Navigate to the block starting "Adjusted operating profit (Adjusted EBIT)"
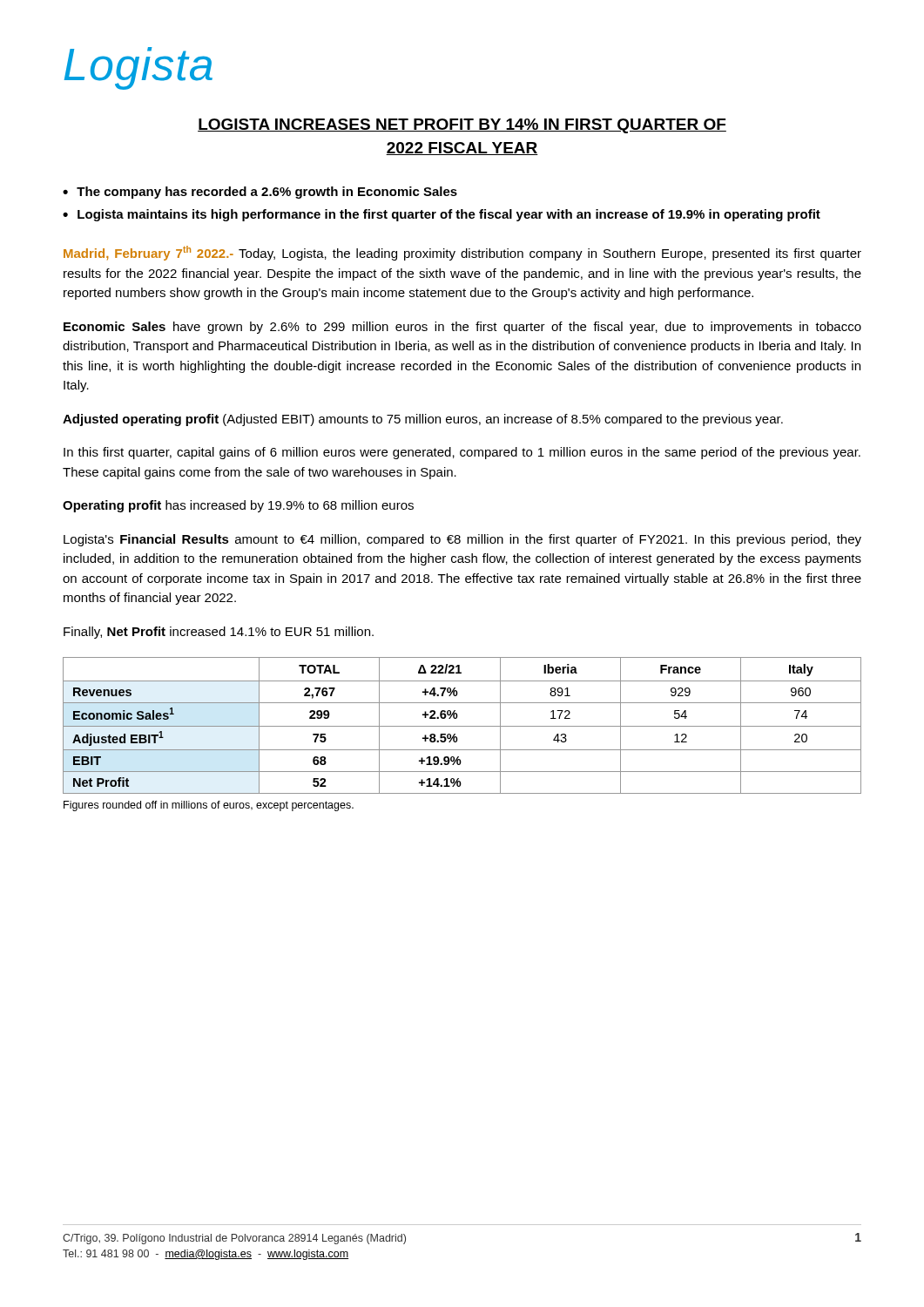Image resolution: width=924 pixels, height=1307 pixels. [x=423, y=418]
